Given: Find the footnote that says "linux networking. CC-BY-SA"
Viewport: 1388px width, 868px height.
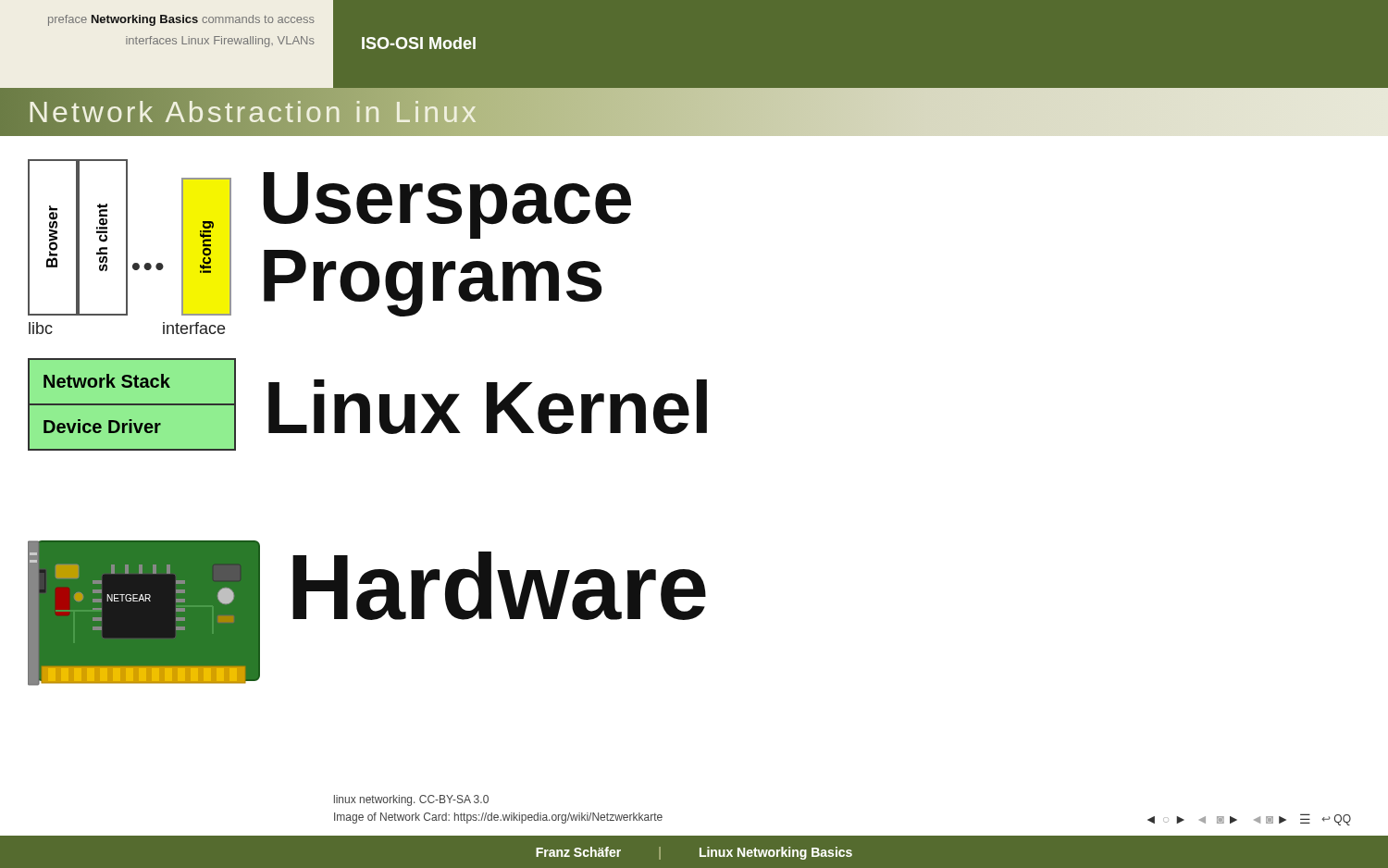Looking at the screenshot, I should click(498, 808).
